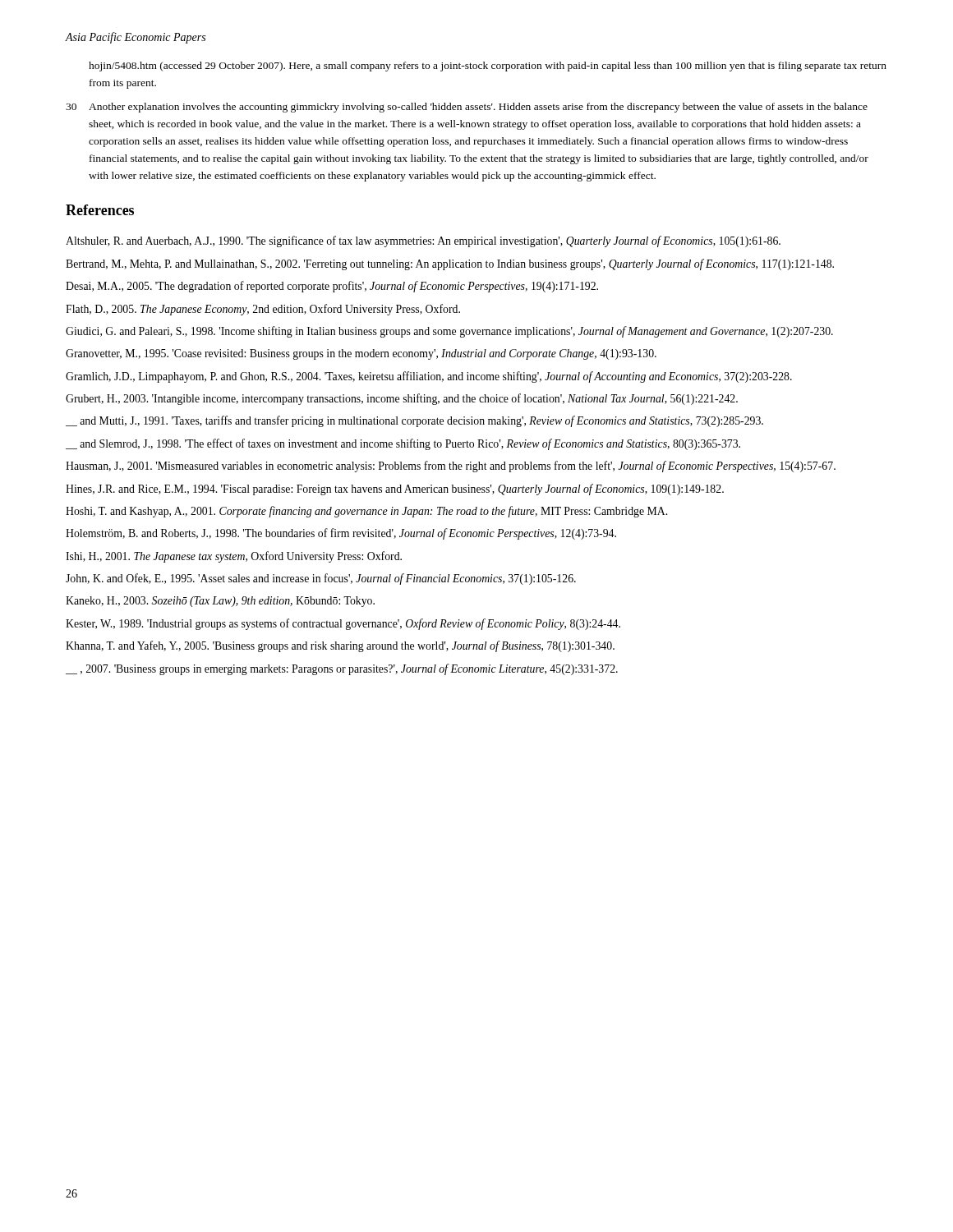Select the text block starting "Ishi, H., 2001. The Japanese tax system, Oxford"
953x1232 pixels.
[x=234, y=556]
